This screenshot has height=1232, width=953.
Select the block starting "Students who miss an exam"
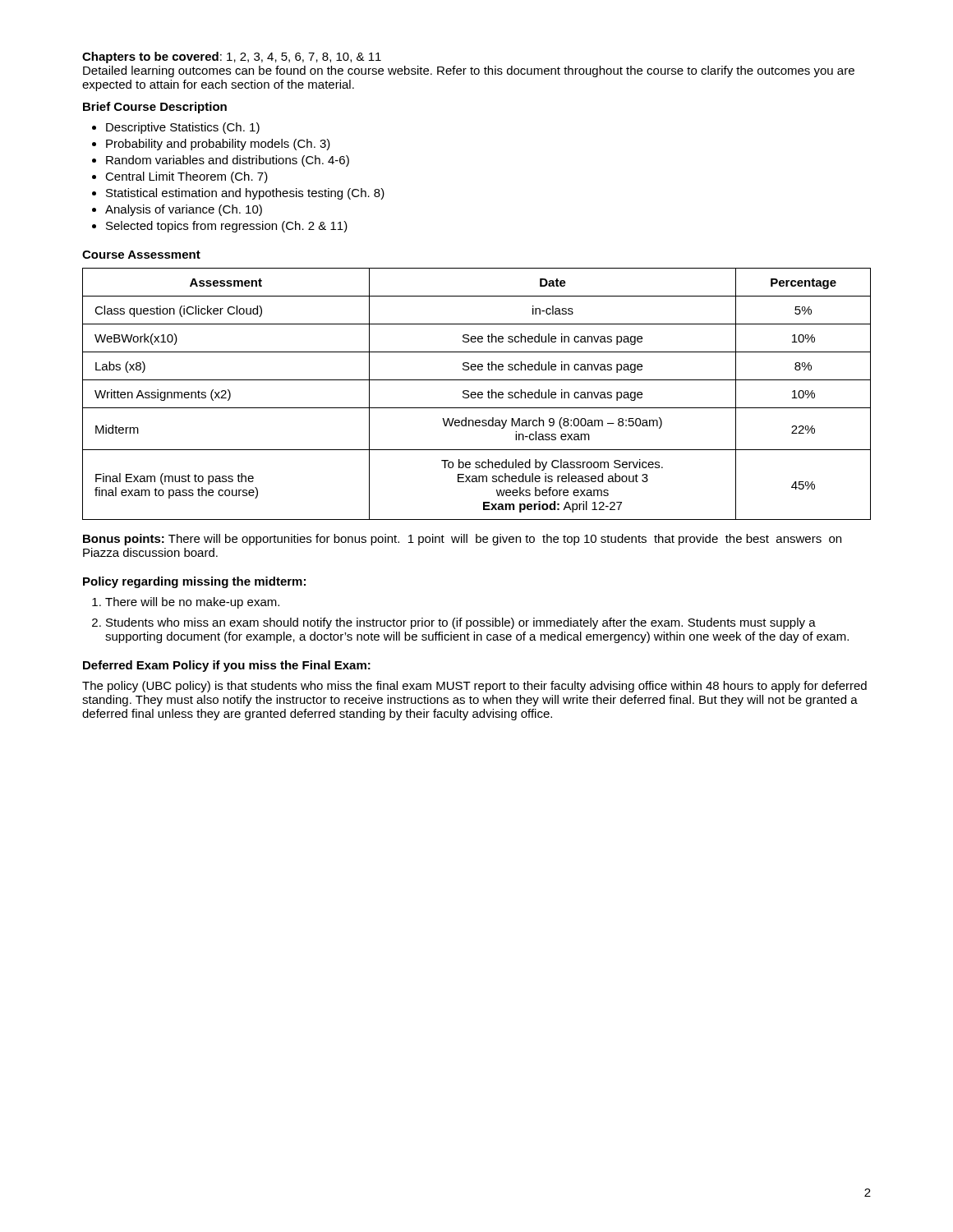point(477,629)
